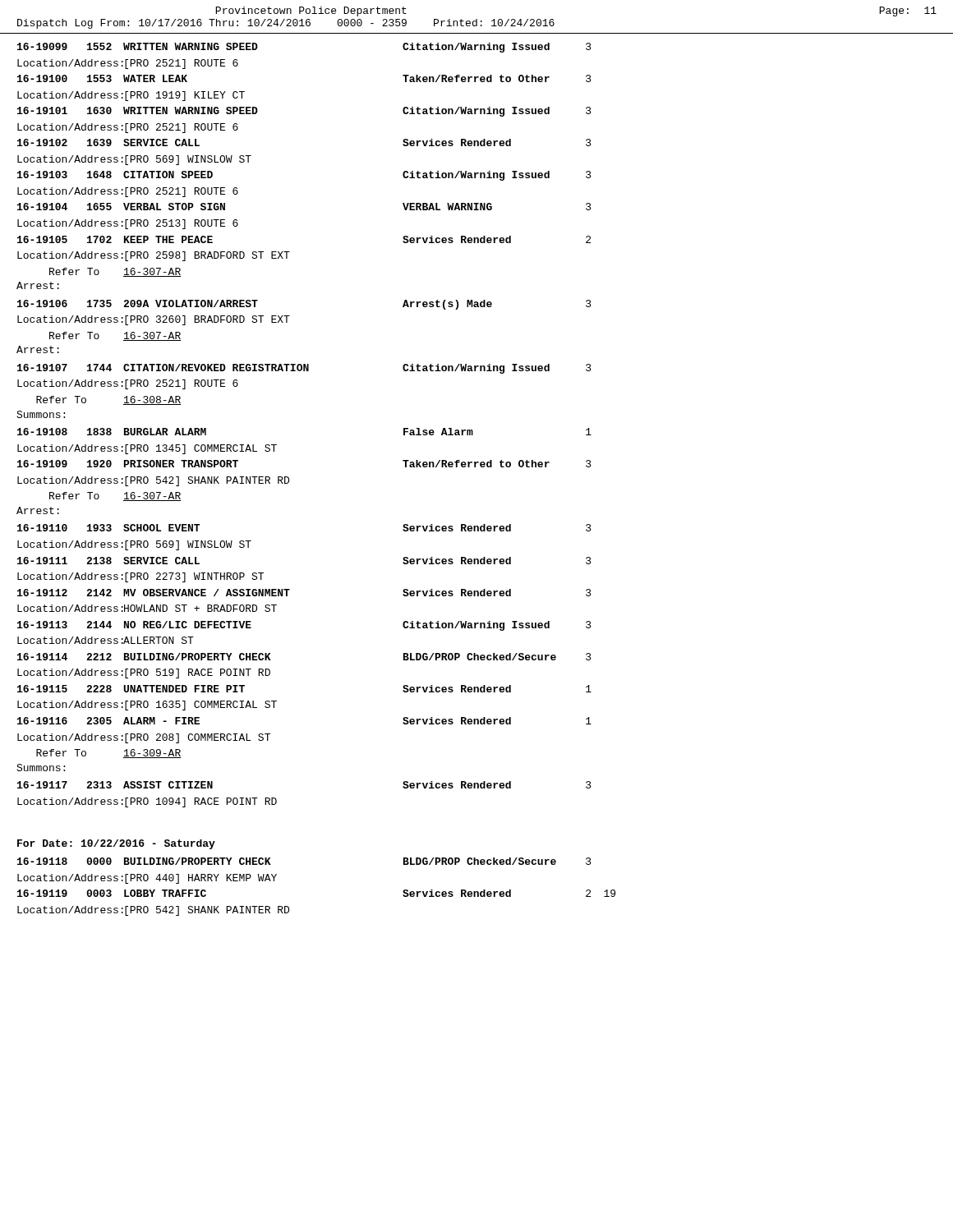Find the list item that says "16-19118 0000 BUILDING/PROPERTY CHECK BLDG/PROP Checked/Secure"
This screenshot has height=1232, width=953.
point(476,870)
